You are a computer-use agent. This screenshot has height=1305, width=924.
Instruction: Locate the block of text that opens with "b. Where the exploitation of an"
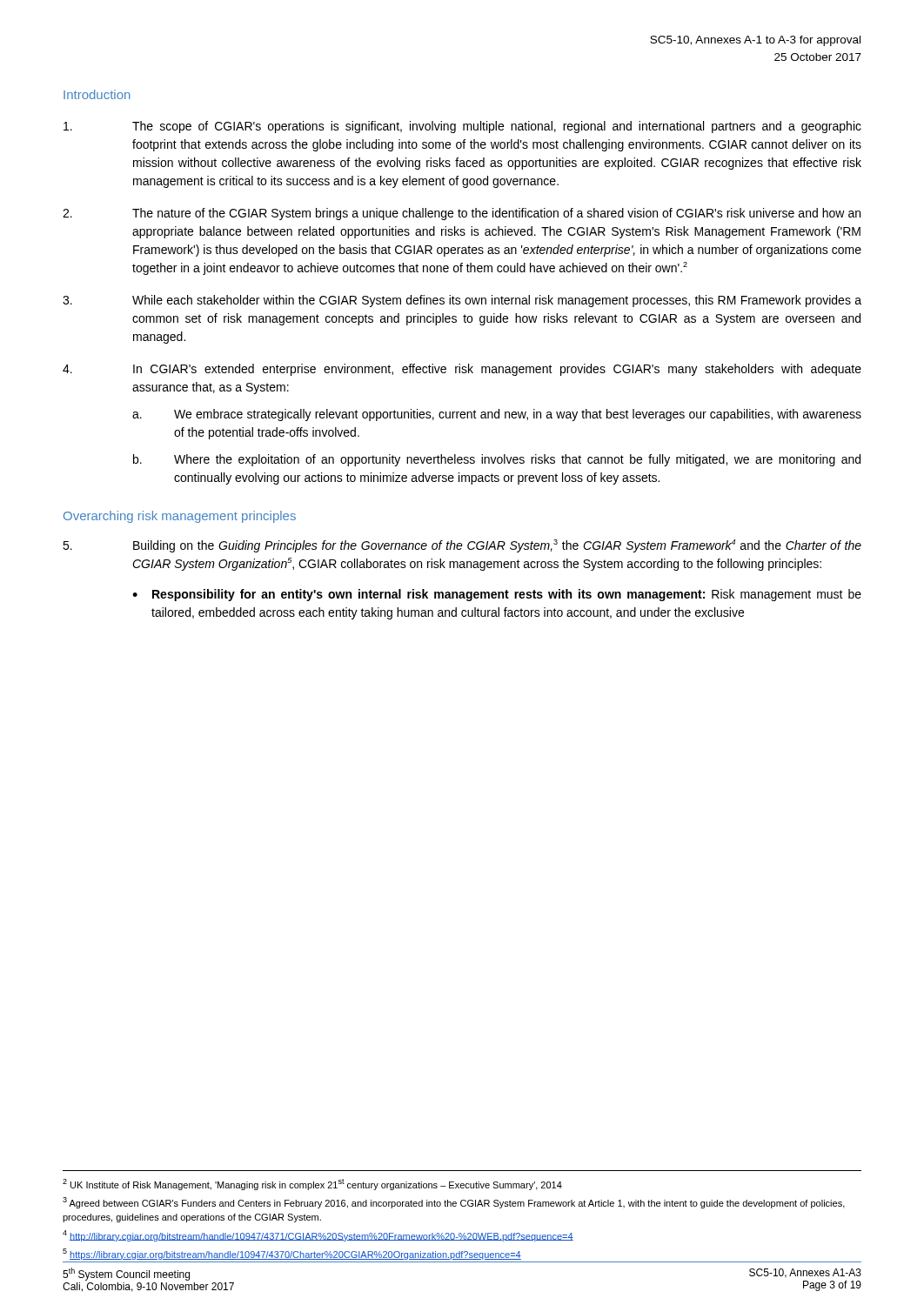pos(497,469)
